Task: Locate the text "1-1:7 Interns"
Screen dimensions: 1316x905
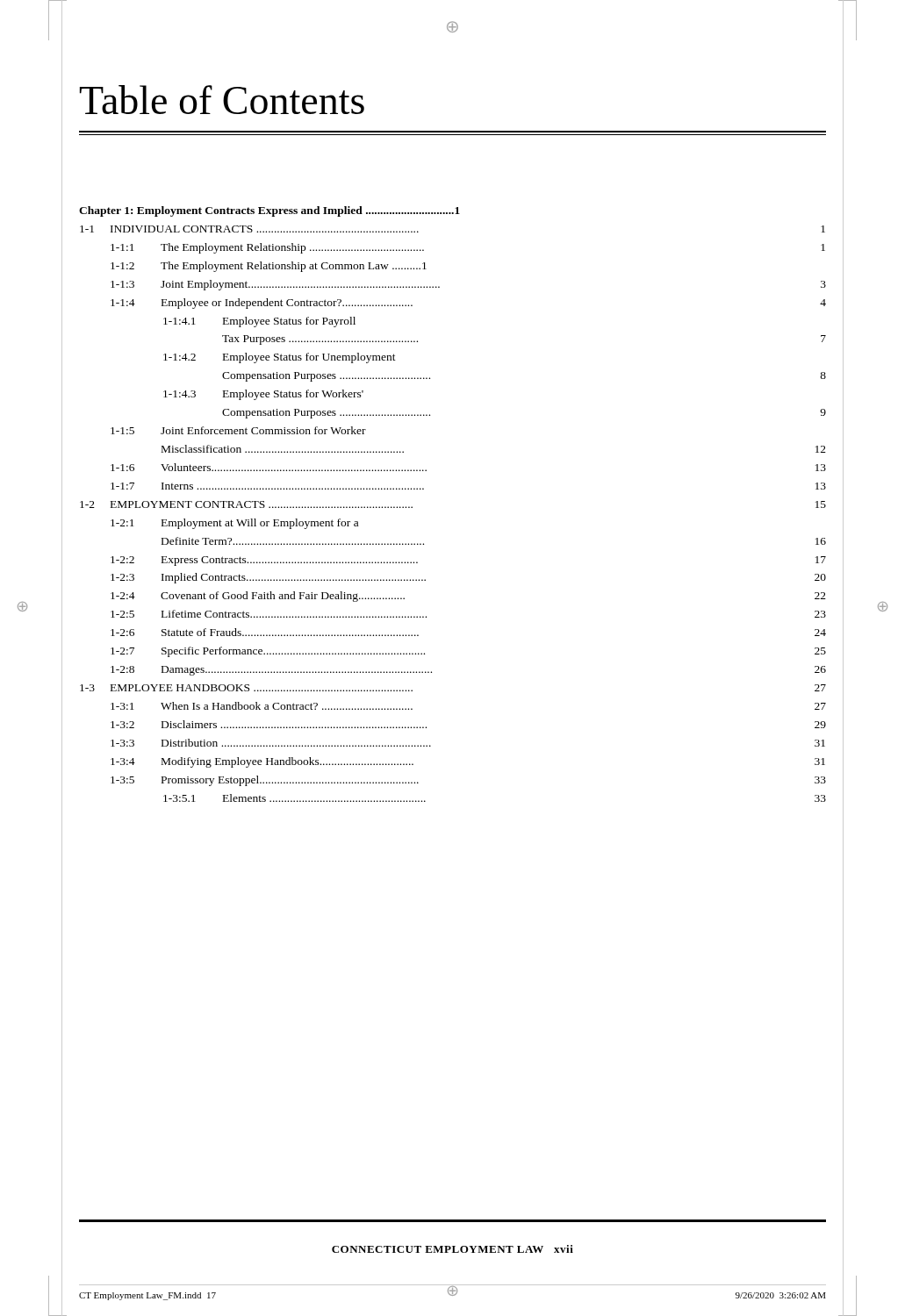Action: point(122,486)
